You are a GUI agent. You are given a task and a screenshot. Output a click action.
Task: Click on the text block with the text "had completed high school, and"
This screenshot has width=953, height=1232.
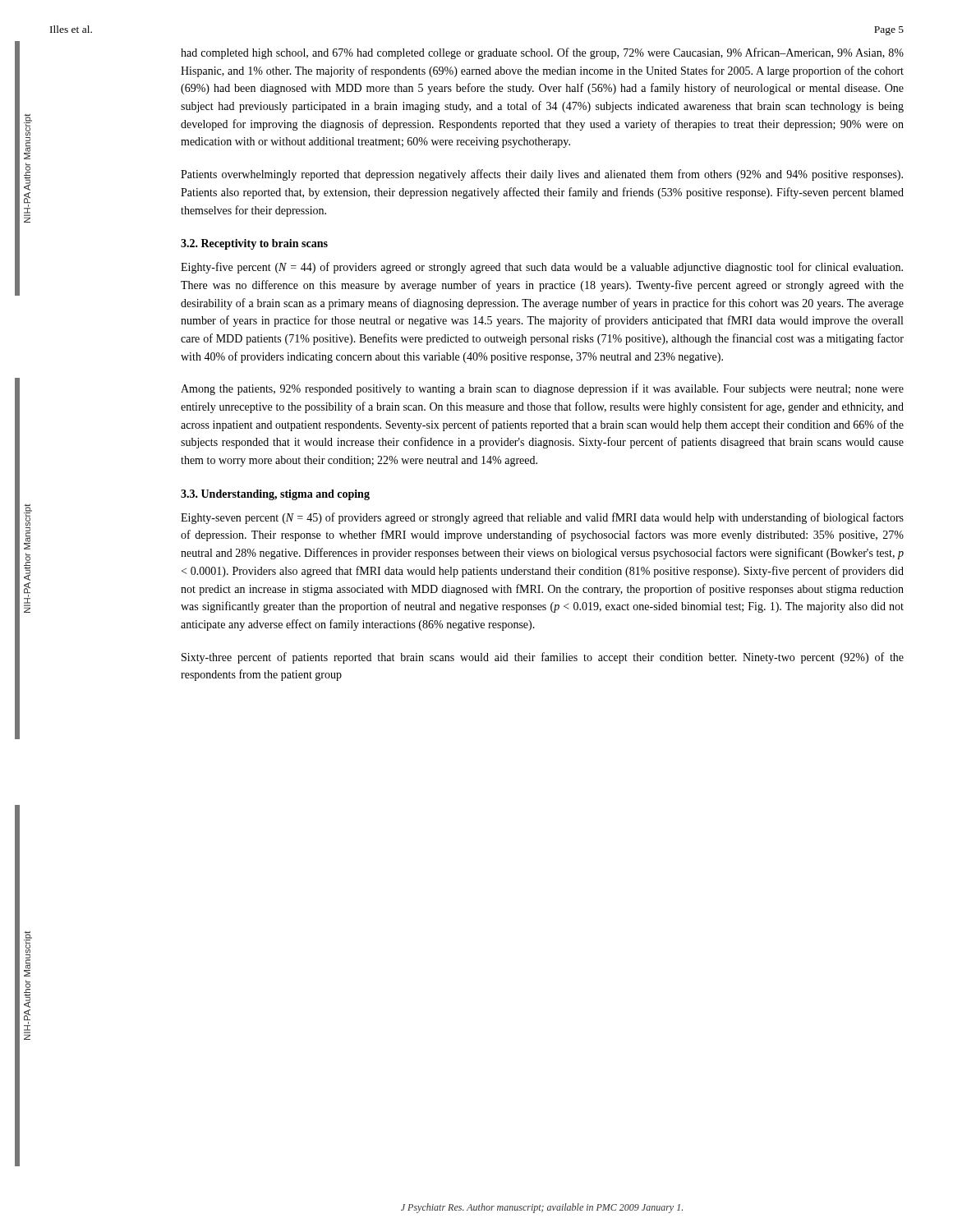[x=542, y=98]
